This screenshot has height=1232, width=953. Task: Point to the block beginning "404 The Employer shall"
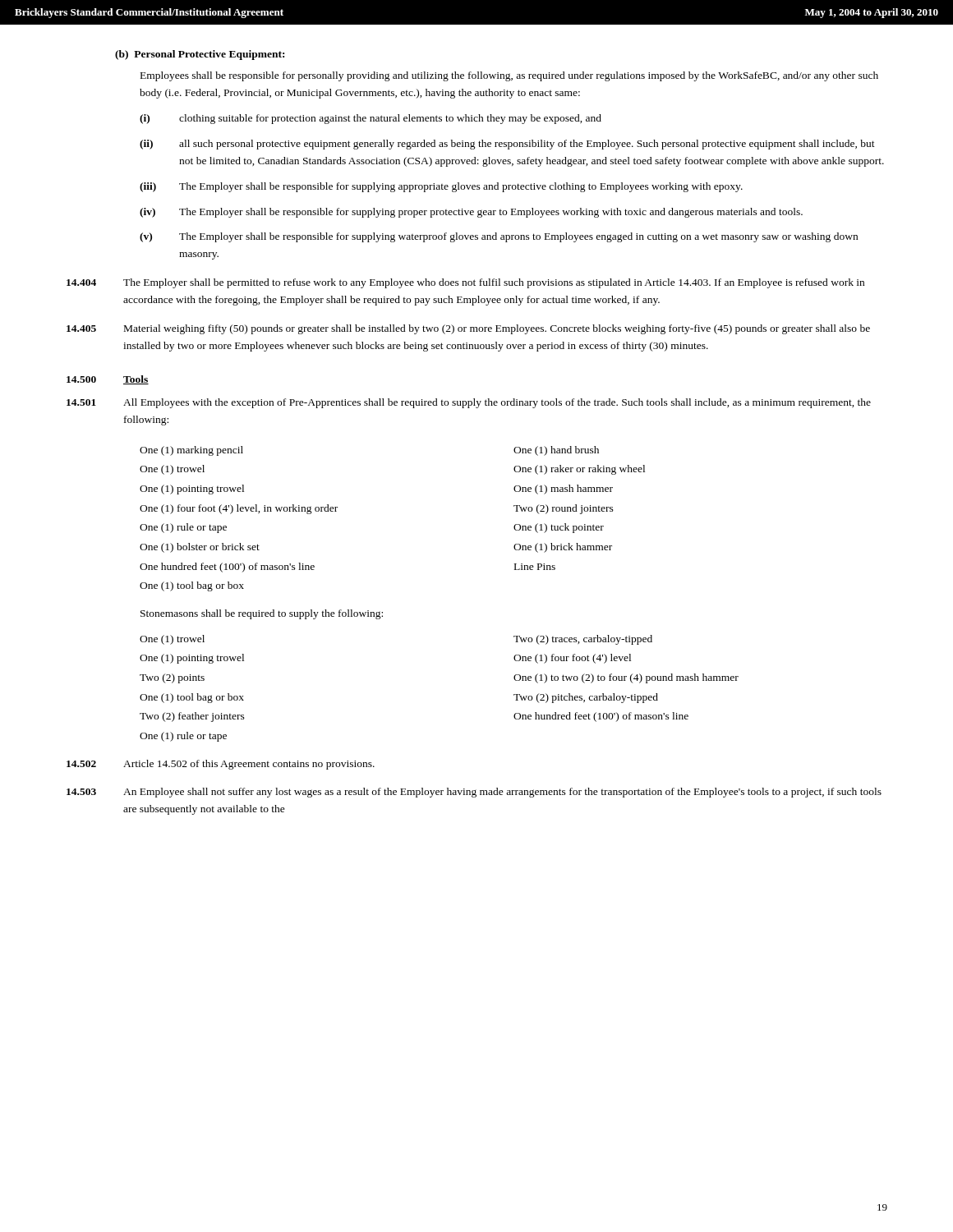coord(476,292)
